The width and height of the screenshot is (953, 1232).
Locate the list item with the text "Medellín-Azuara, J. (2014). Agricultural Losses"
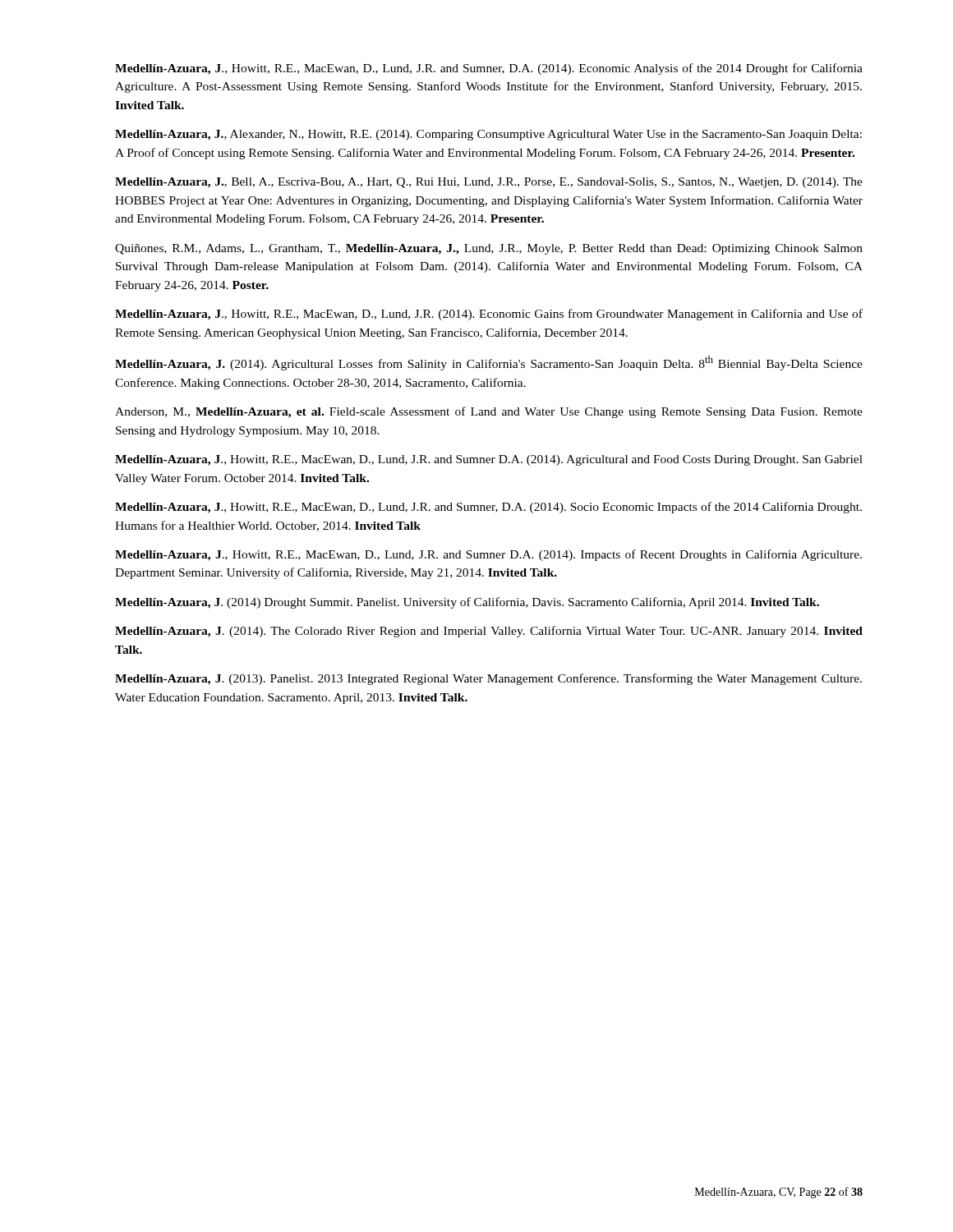(x=476, y=372)
